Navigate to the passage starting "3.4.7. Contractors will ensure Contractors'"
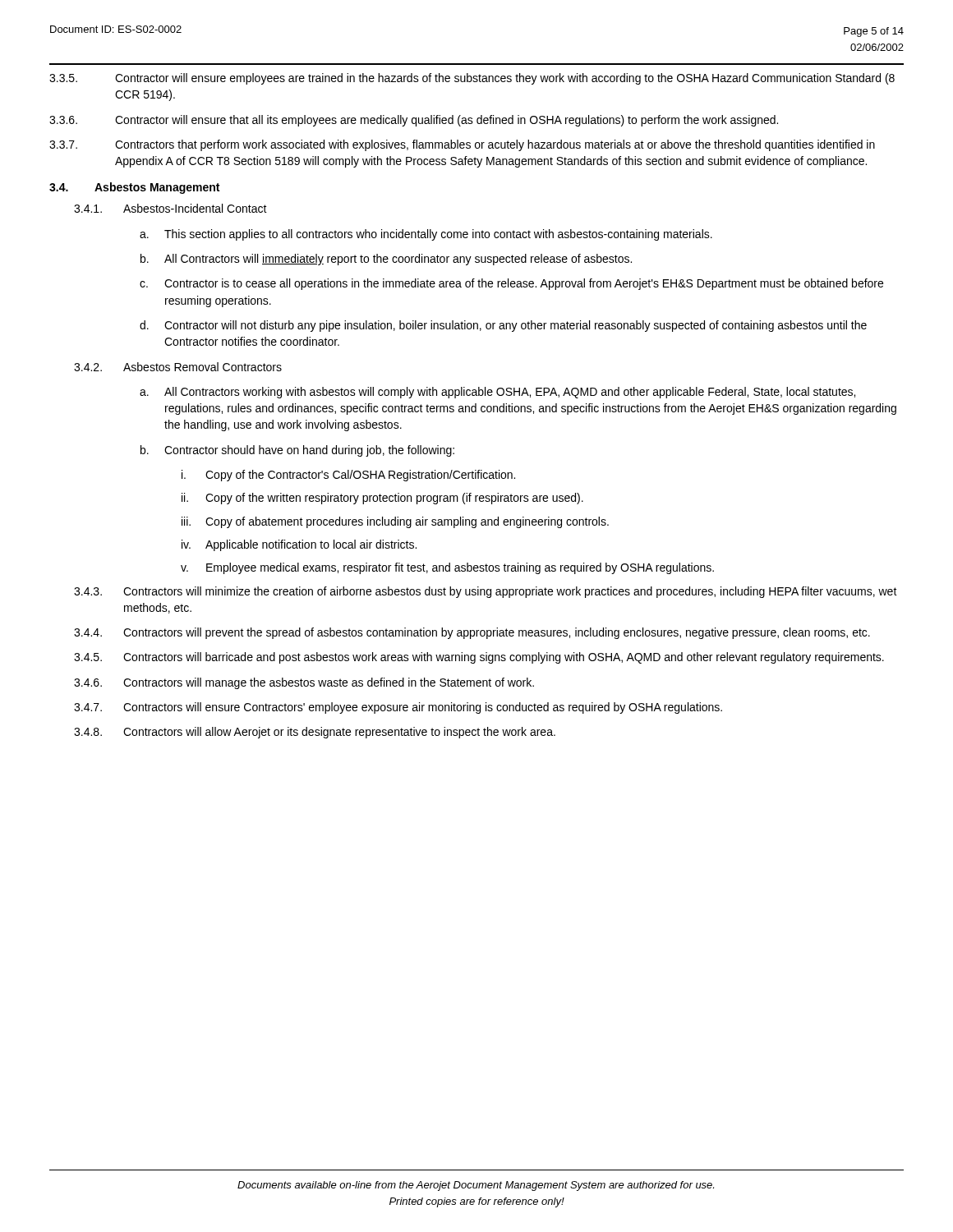 [x=489, y=707]
